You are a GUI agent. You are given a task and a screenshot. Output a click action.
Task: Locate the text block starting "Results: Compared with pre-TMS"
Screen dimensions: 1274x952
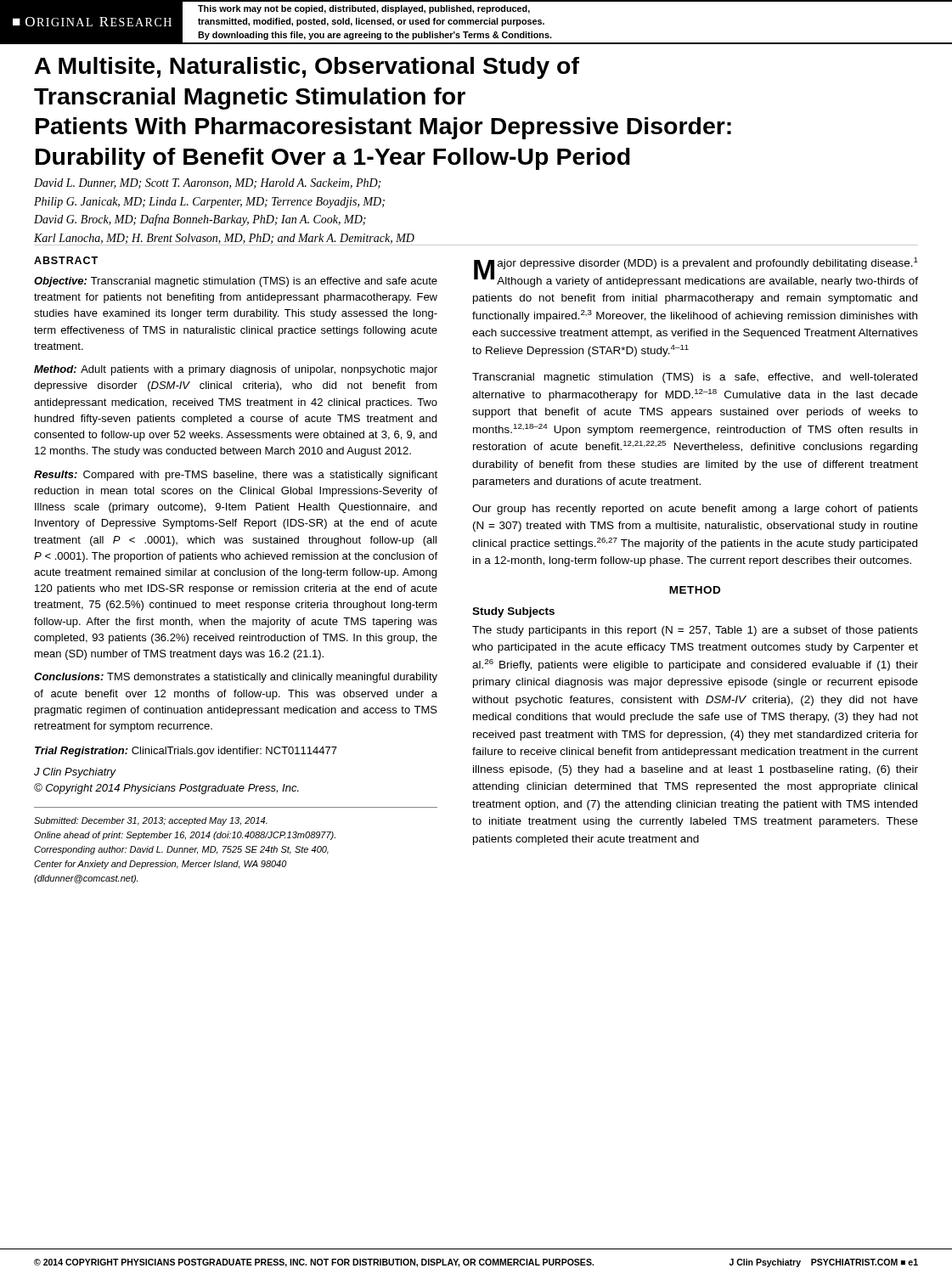236,564
